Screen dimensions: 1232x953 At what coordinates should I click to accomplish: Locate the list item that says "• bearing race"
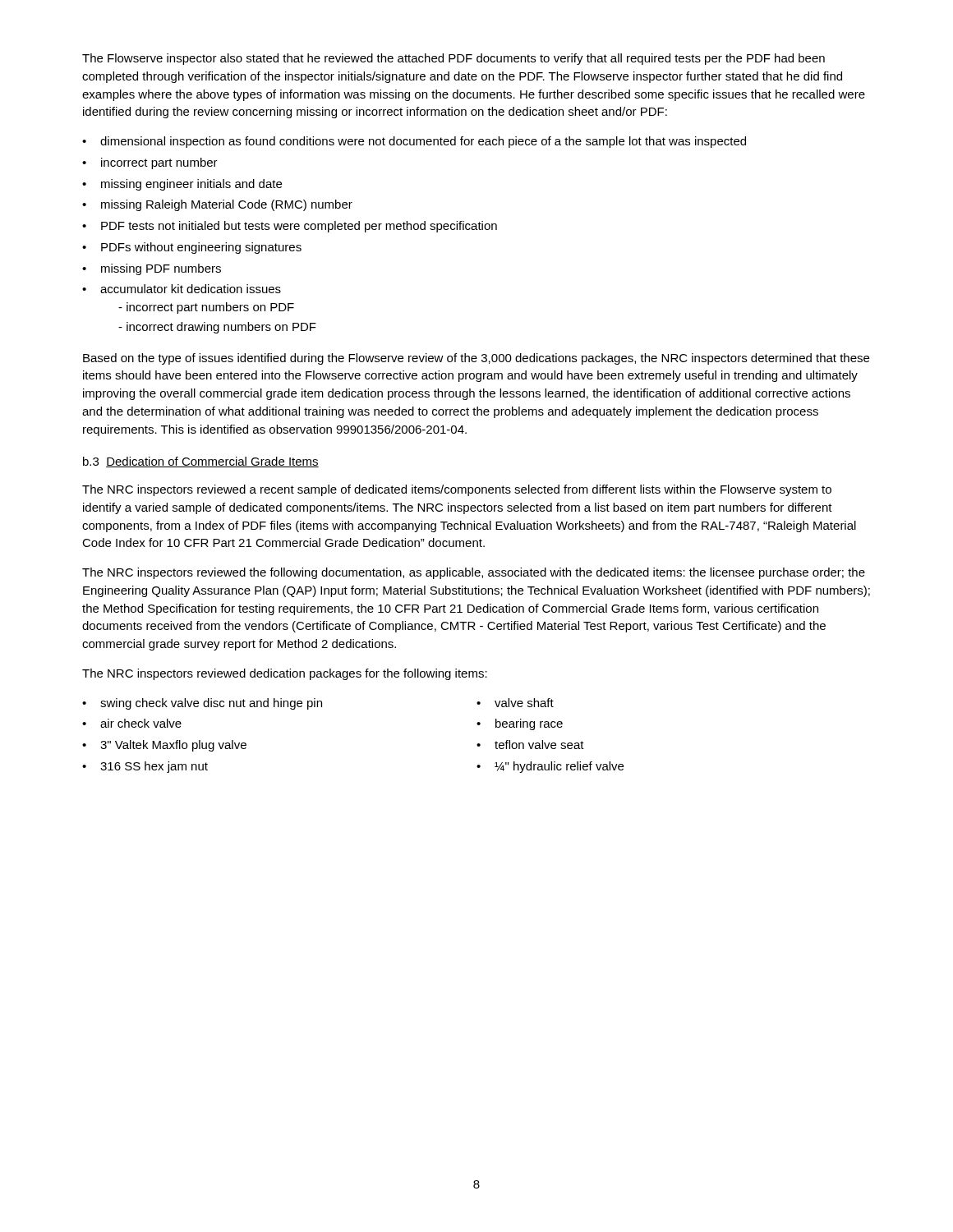coord(520,724)
